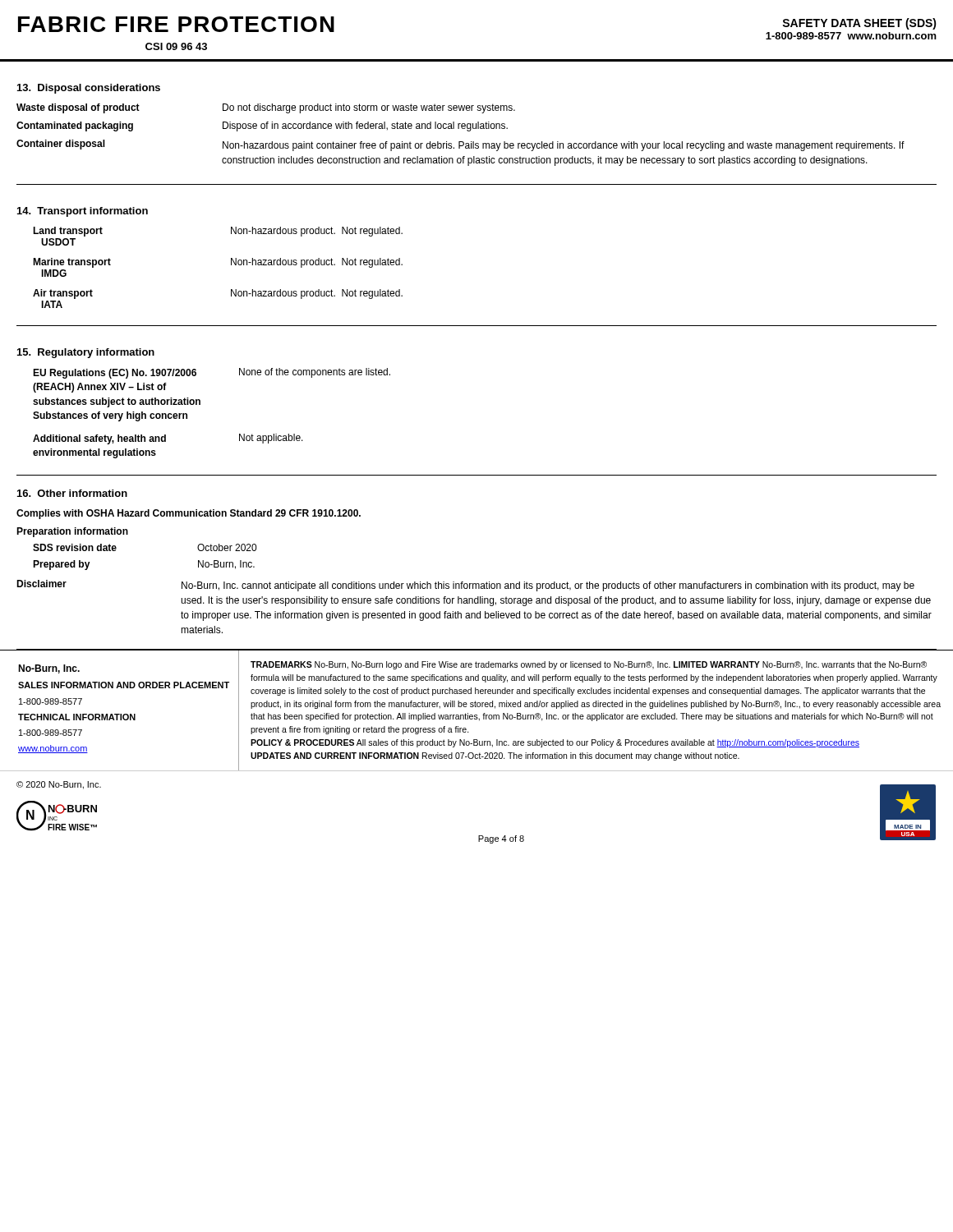This screenshot has width=953, height=1232.
Task: Select the element starting "Air transport IATA Non-hazardous product."
Action: tap(58, 294)
